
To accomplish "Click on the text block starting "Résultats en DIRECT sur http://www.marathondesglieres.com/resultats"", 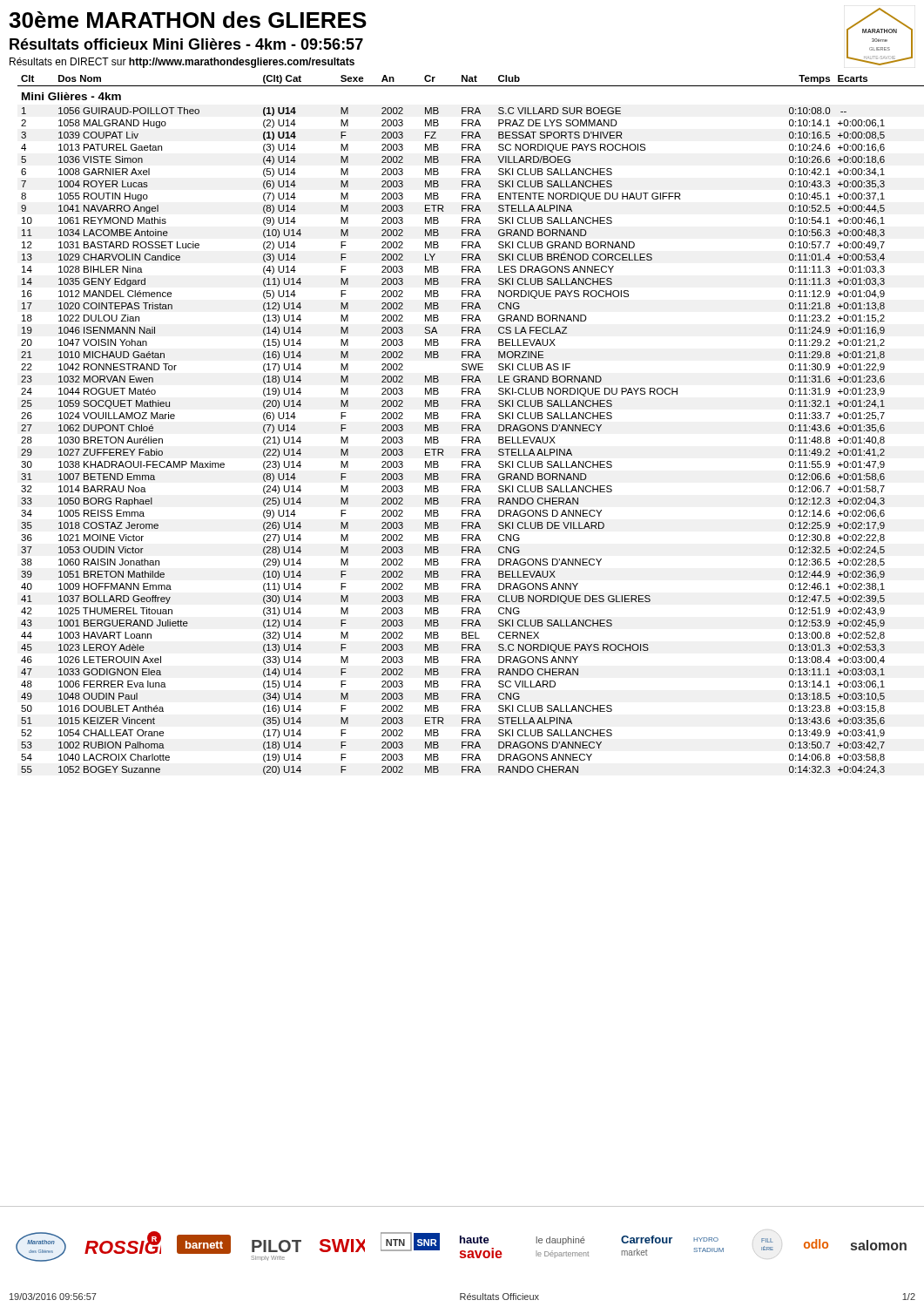I will click(182, 62).
